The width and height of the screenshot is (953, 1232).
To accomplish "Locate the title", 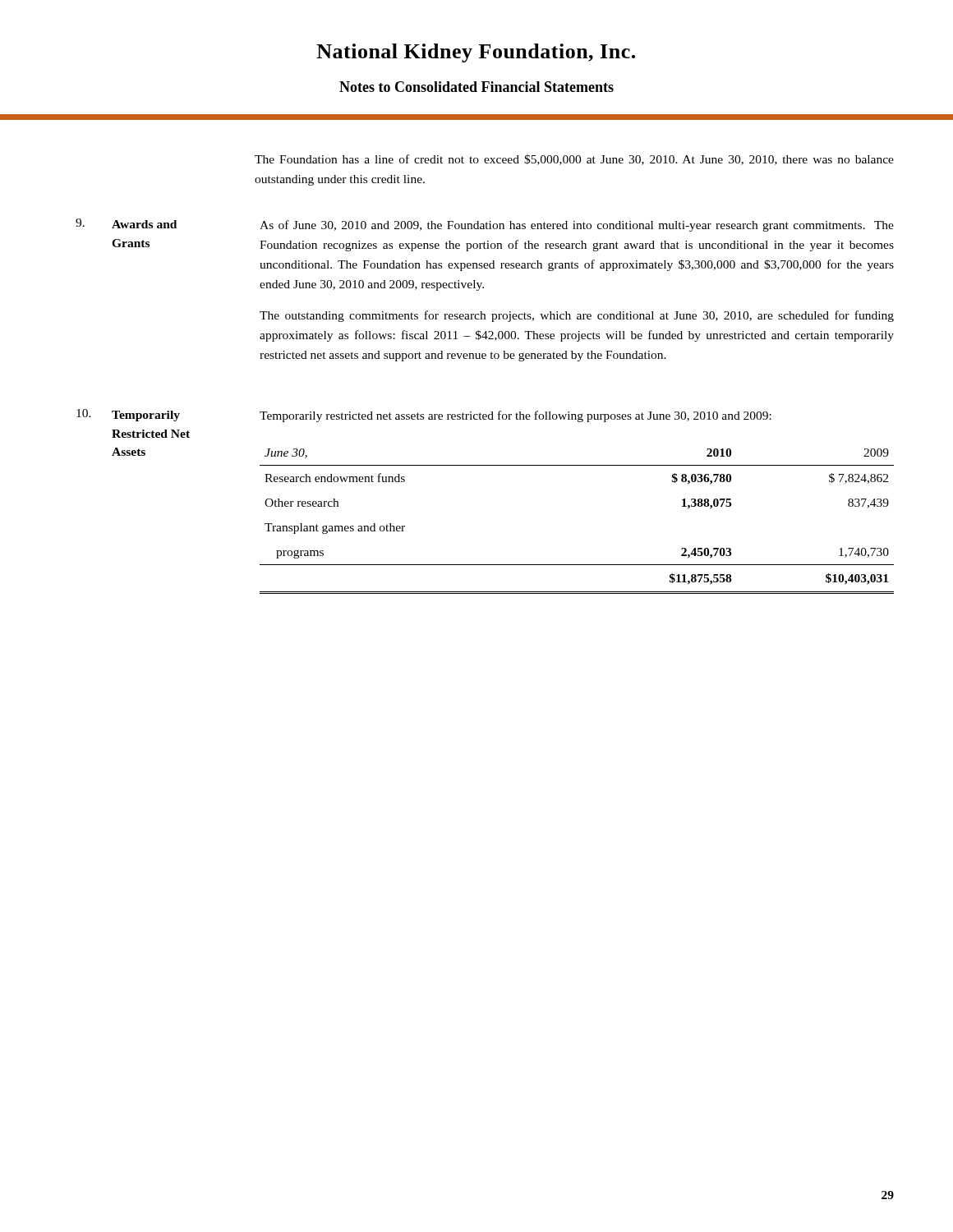I will 476,51.
